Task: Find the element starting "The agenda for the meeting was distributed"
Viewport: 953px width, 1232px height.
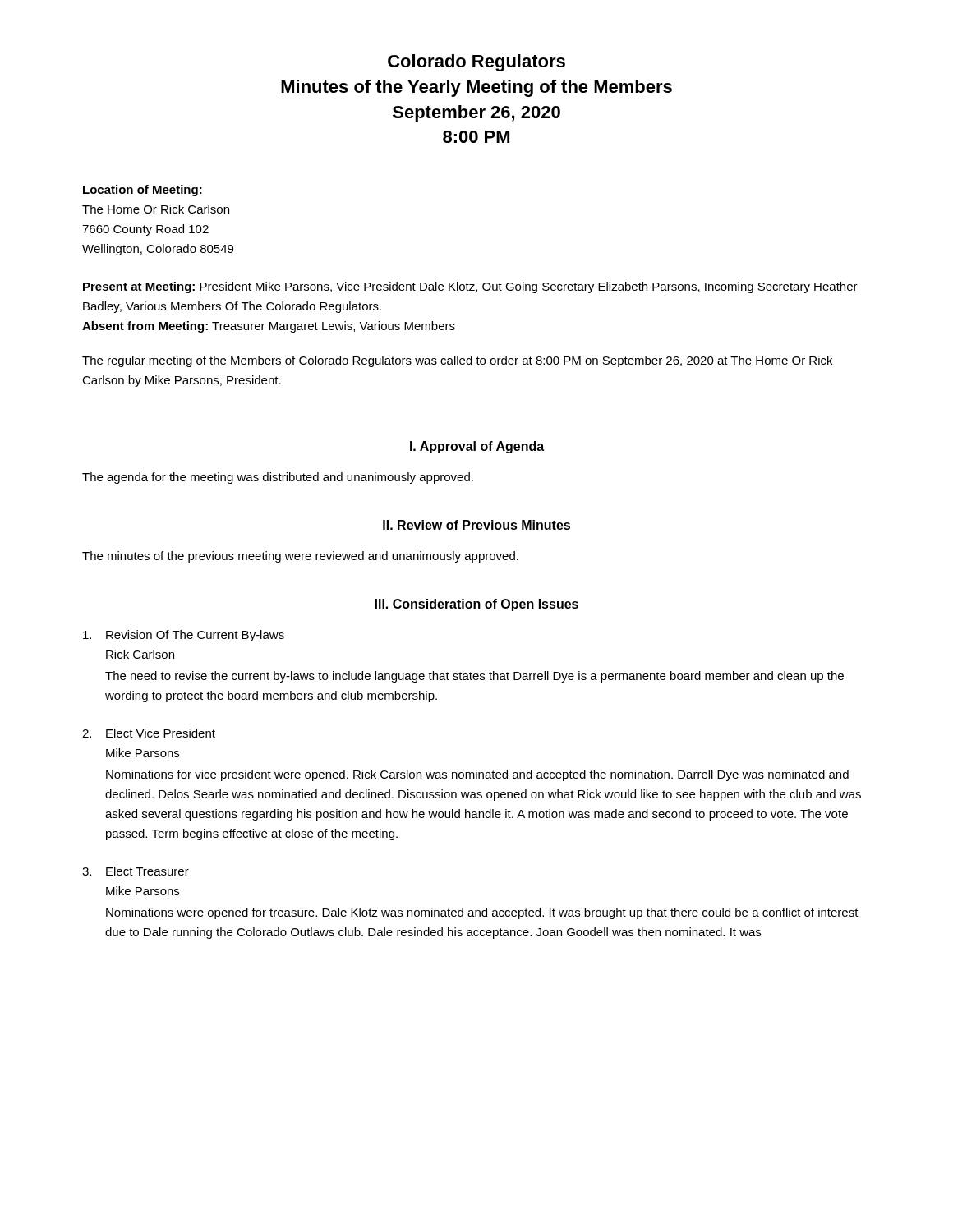Action: pyautogui.click(x=278, y=477)
